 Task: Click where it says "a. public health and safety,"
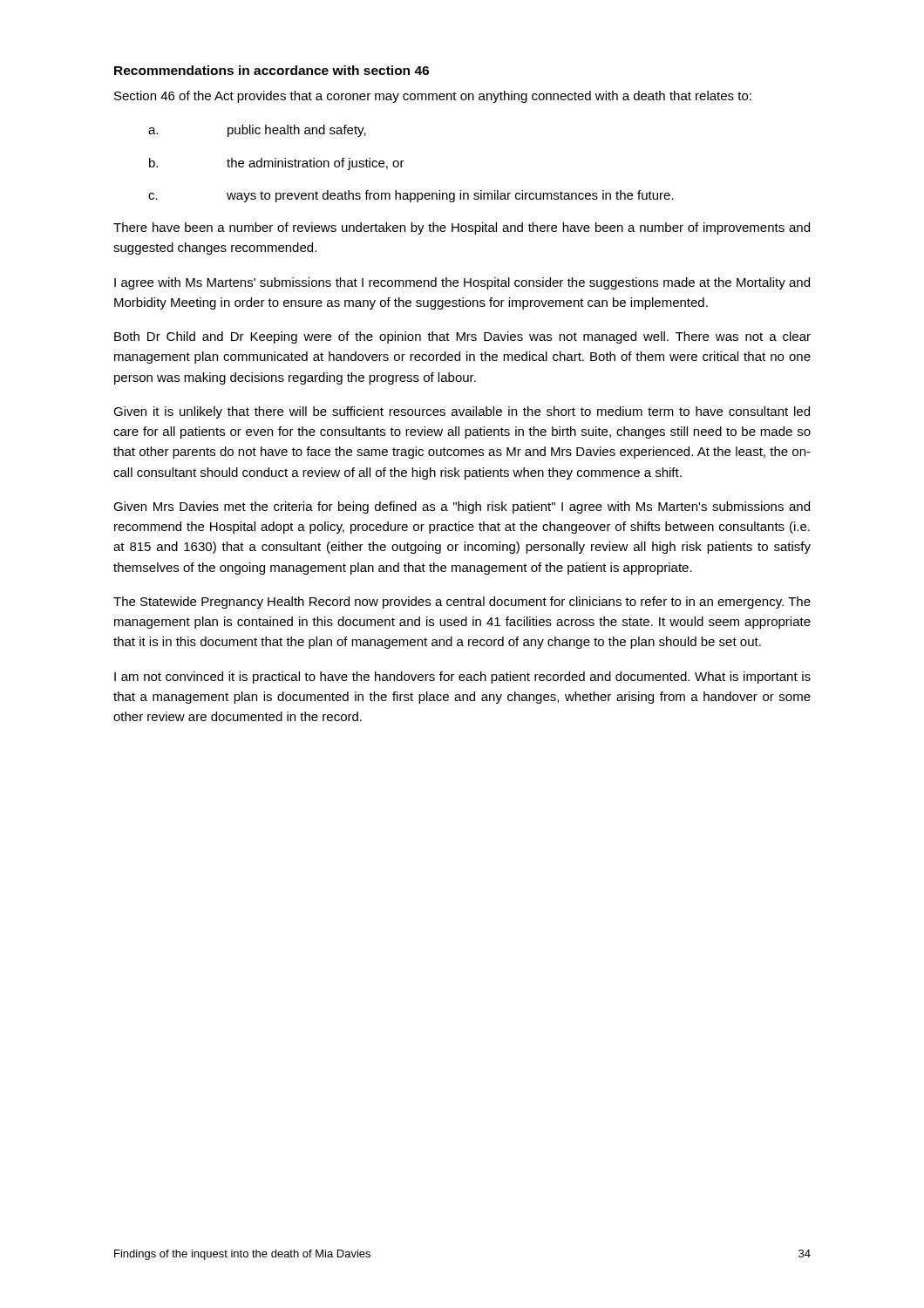(x=257, y=131)
